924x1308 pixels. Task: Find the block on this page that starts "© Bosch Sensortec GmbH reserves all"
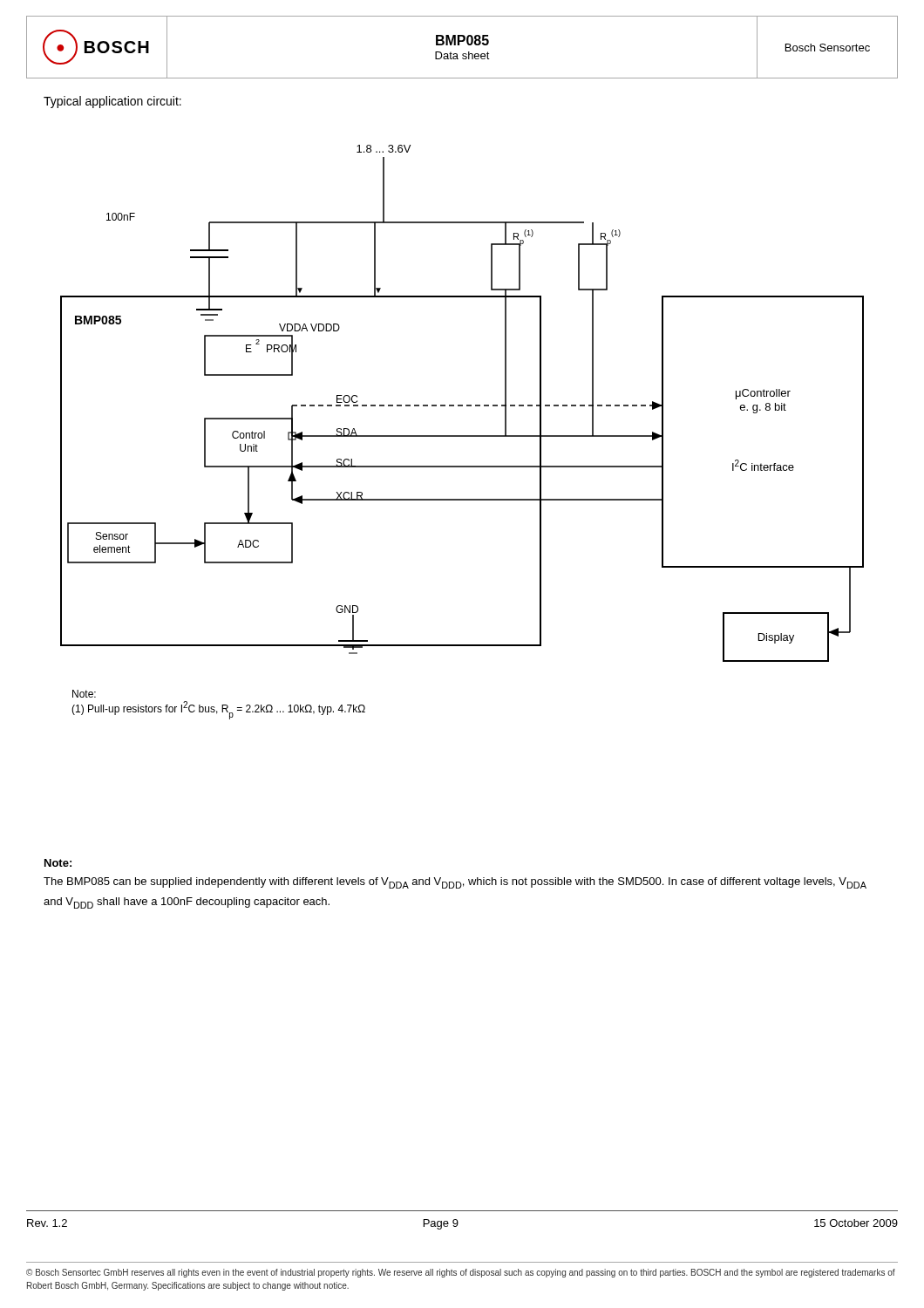[461, 1279]
